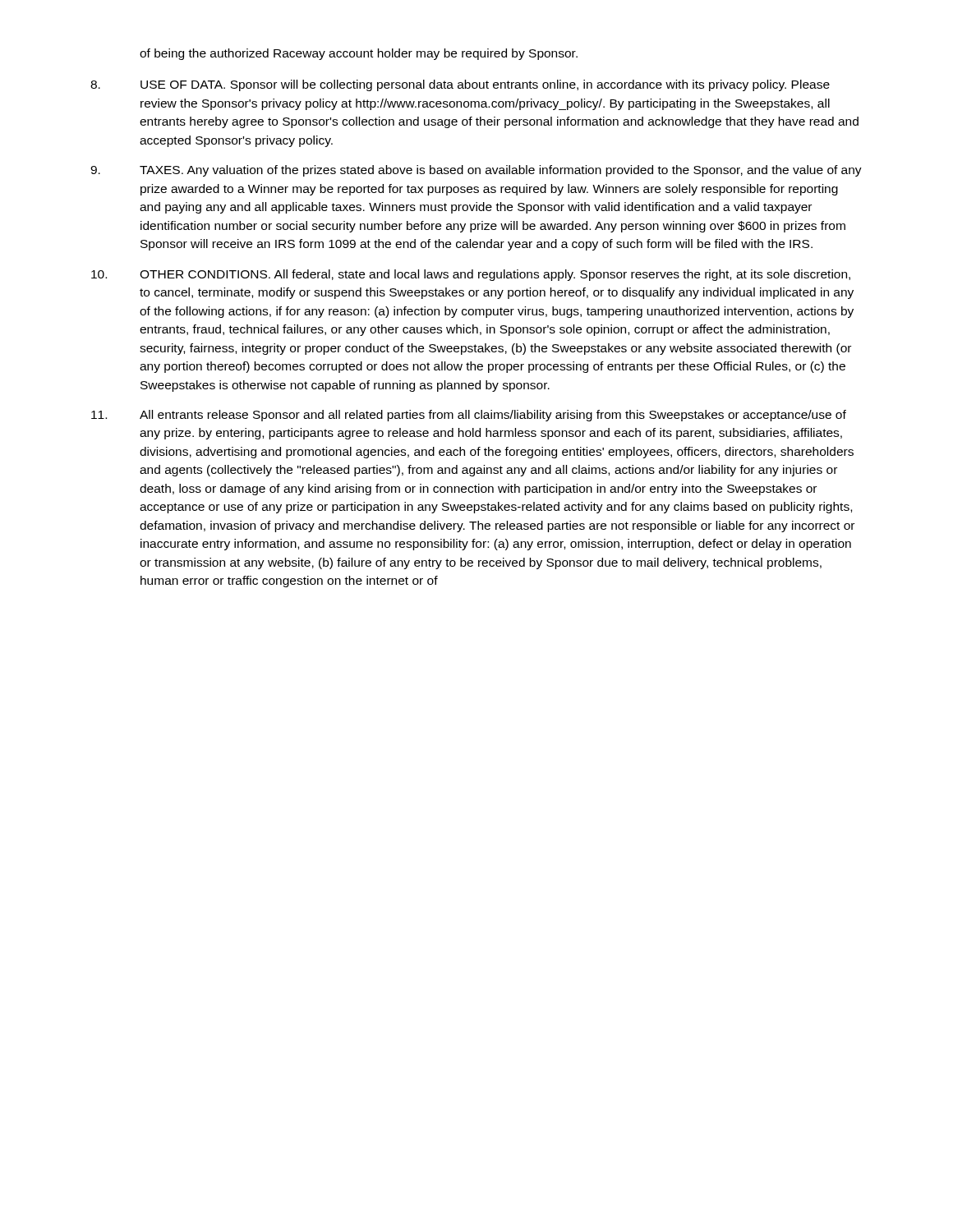Where is the passage that starts "of being the authorized Raceway account holder may"?
The width and height of the screenshot is (953, 1232).
pyautogui.click(x=359, y=53)
